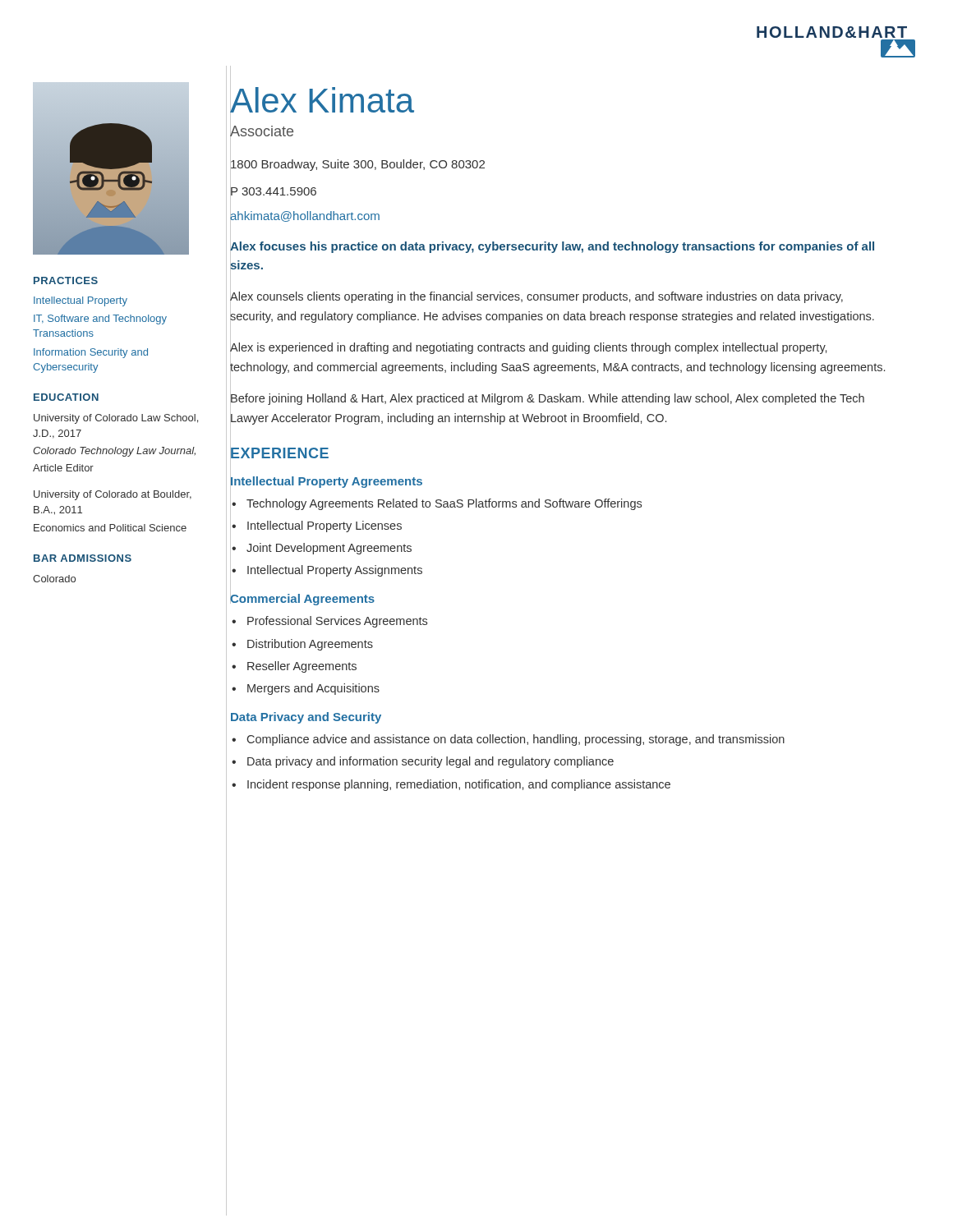Locate the section header with the text "Intellectual Property Agreements"
This screenshot has width=953, height=1232.
click(x=326, y=480)
